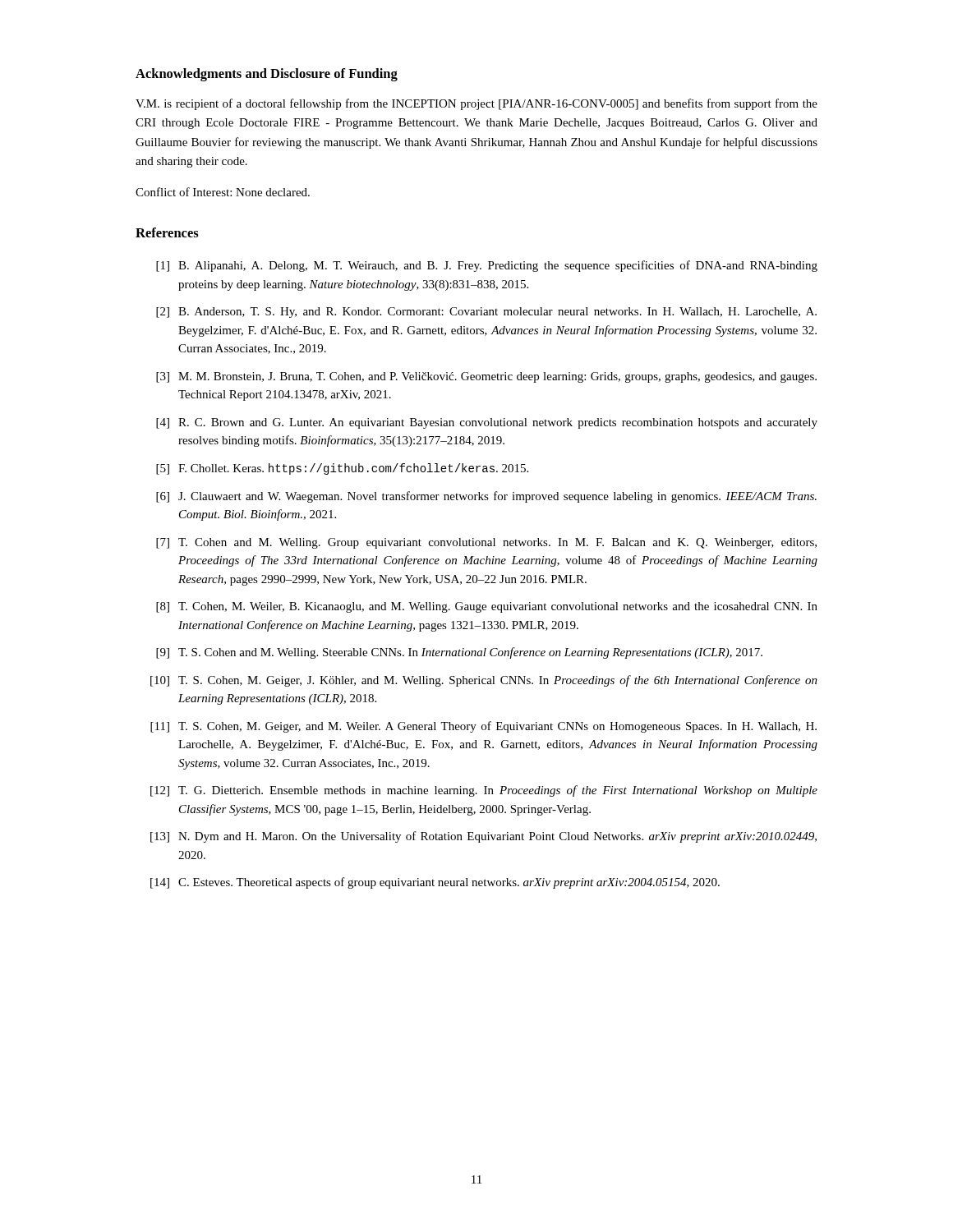
Task: Locate the text block starting "[6] J. Clauwaert"
Action: (476, 505)
